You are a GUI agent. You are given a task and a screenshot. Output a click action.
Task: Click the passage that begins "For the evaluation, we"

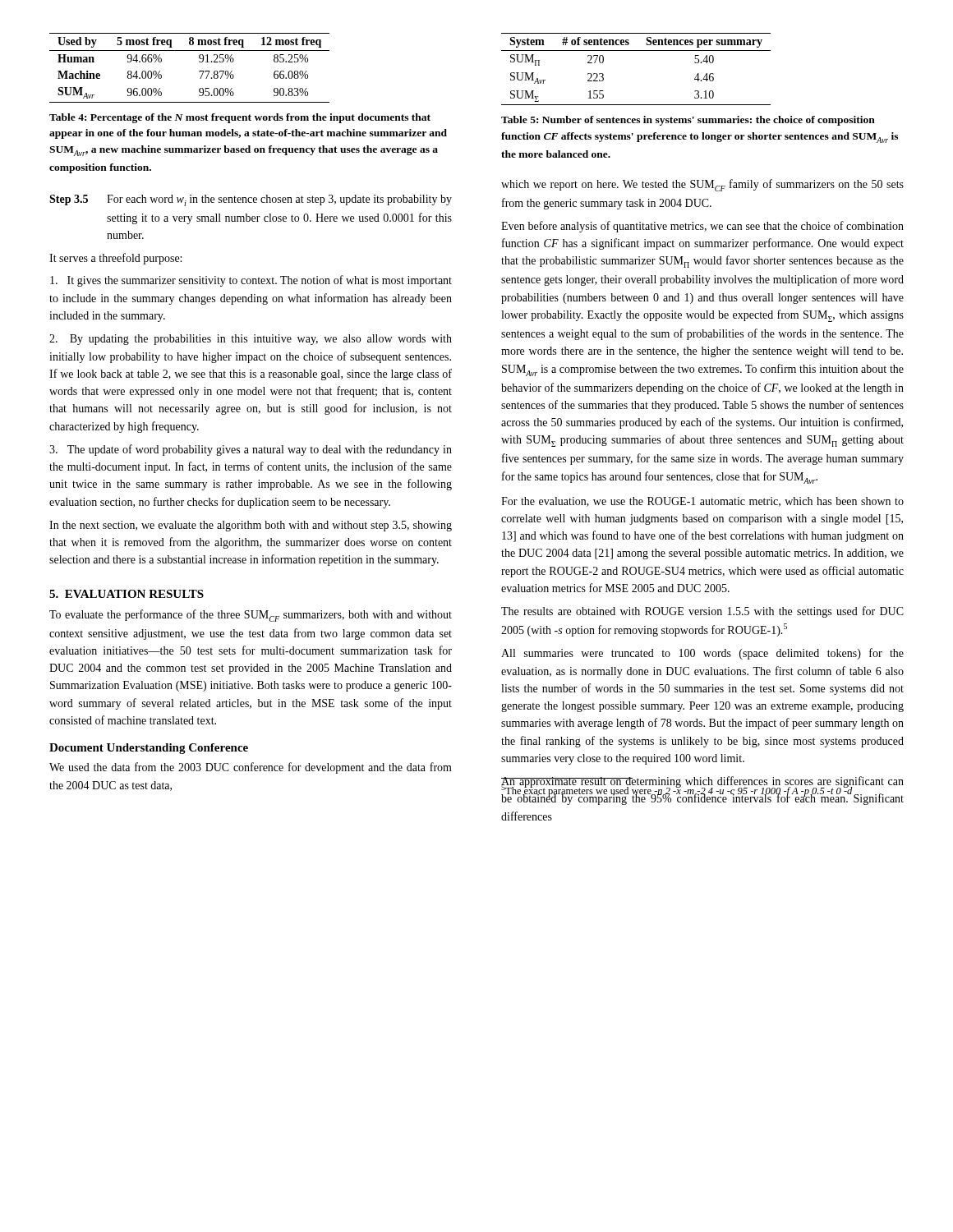(702, 545)
